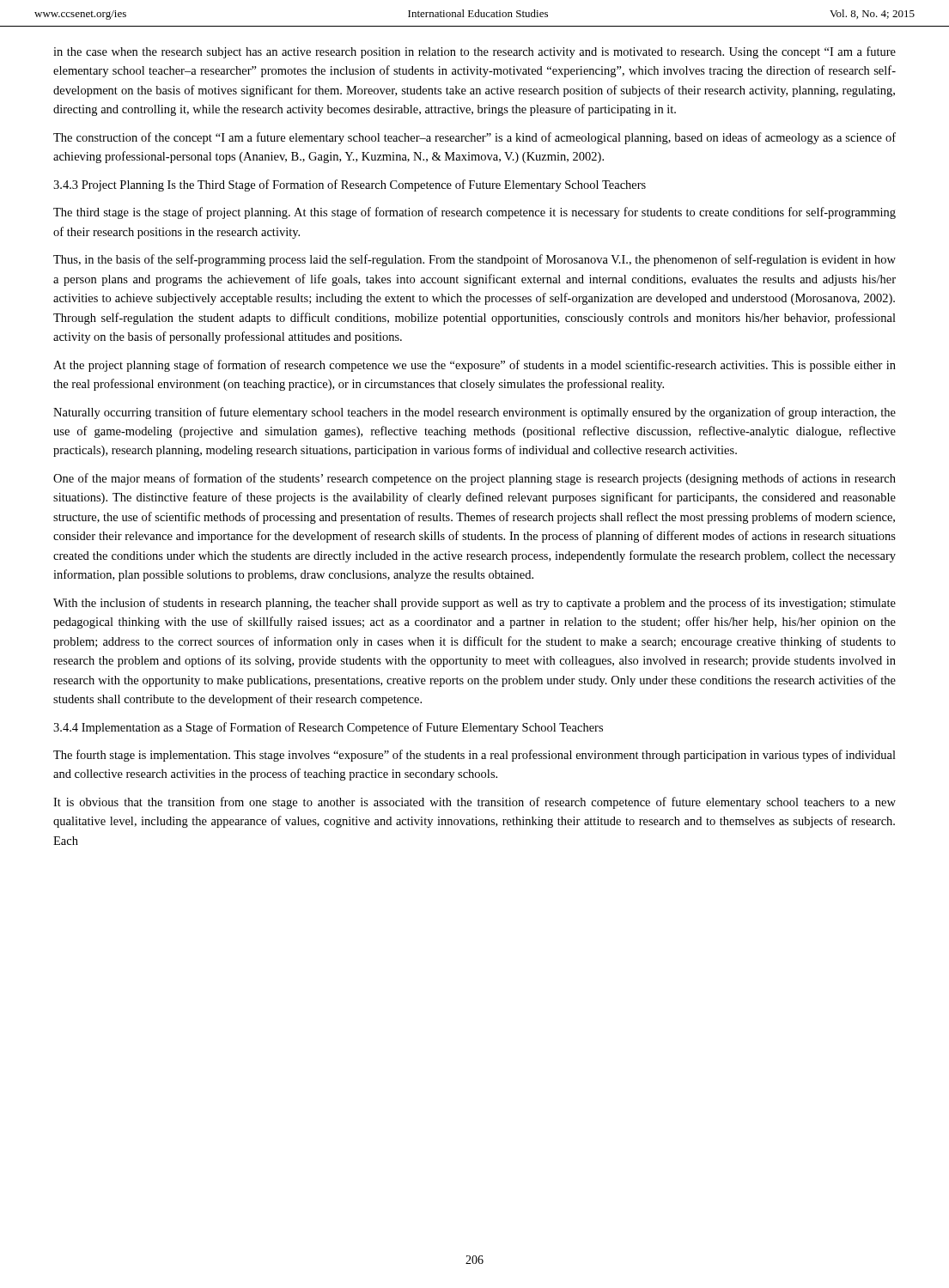Point to the passage starting "in the case when the research subject has"
Viewport: 949px width, 1288px height.
pos(474,81)
